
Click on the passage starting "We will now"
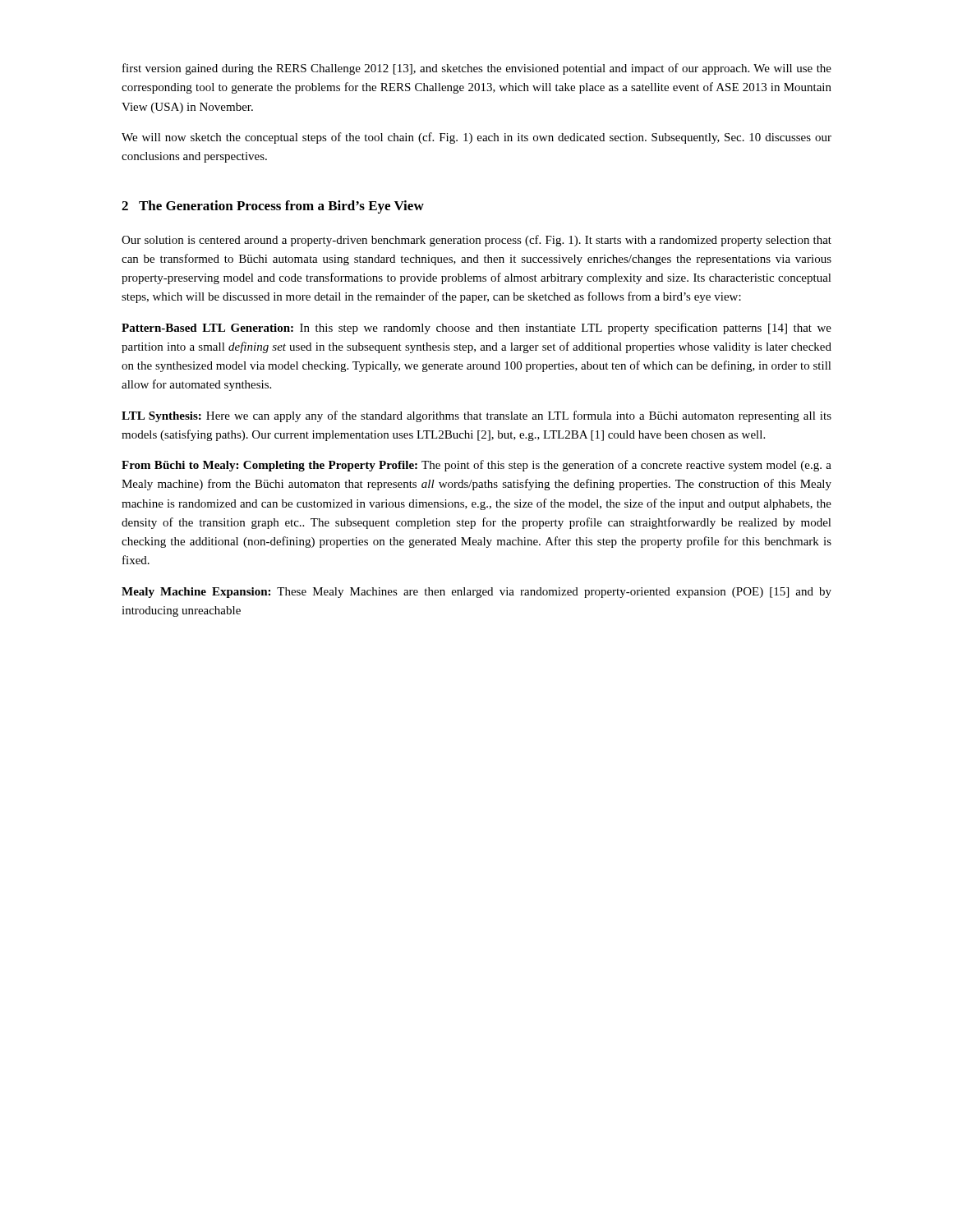(476, 147)
